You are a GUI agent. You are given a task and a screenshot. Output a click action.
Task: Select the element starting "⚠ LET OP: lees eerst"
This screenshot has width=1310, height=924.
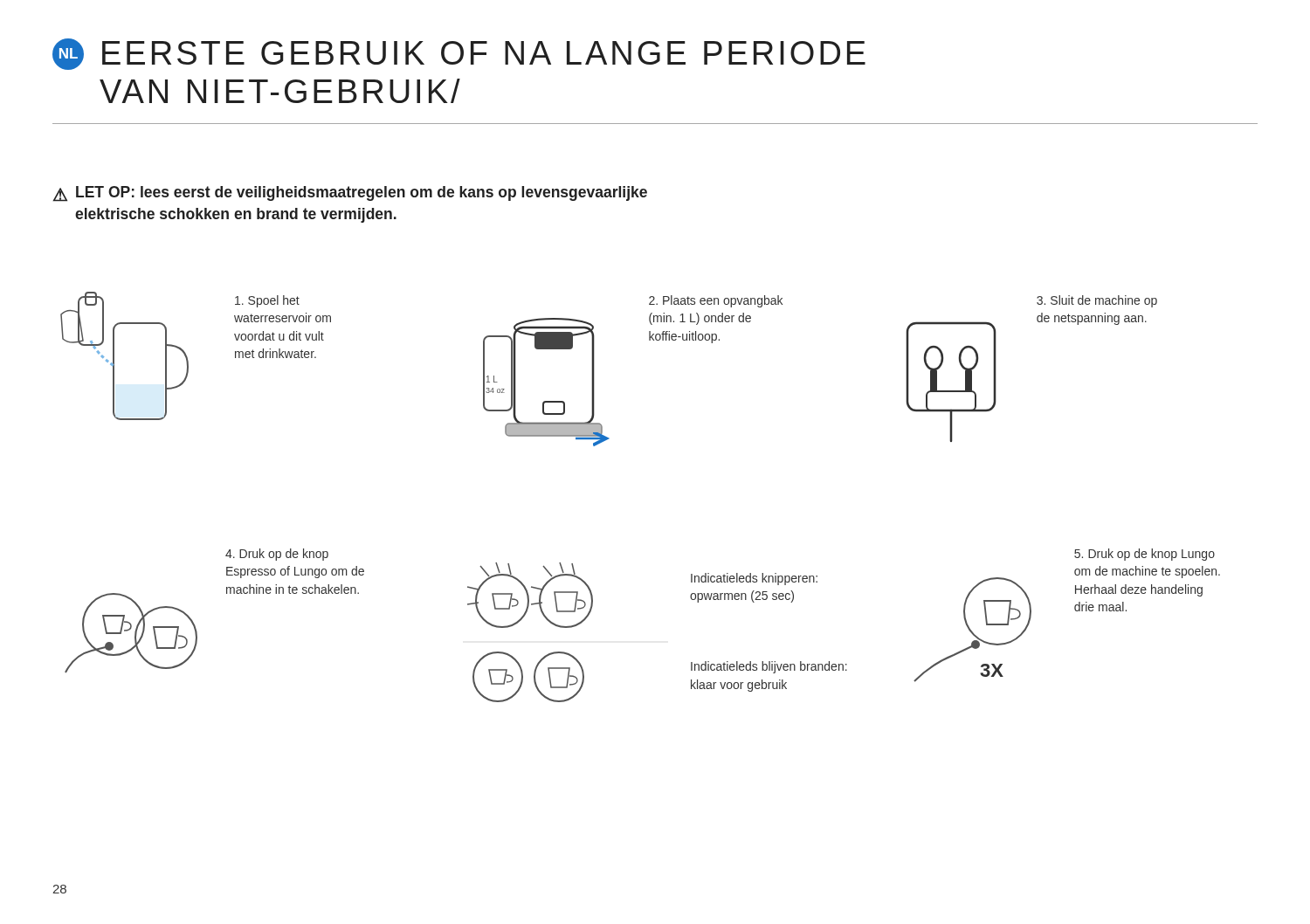[x=350, y=203]
